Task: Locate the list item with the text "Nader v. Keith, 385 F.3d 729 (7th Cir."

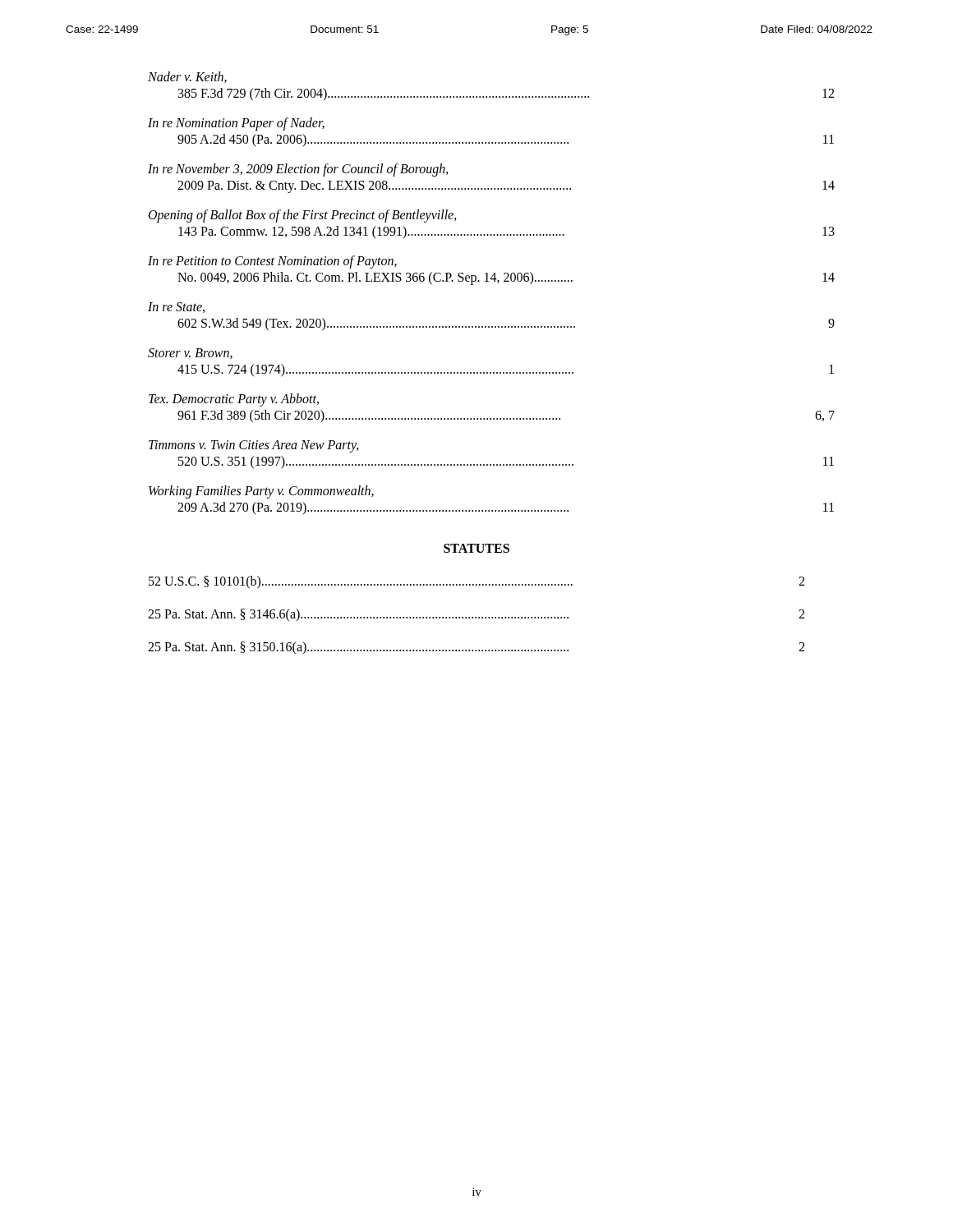Action: (476, 85)
